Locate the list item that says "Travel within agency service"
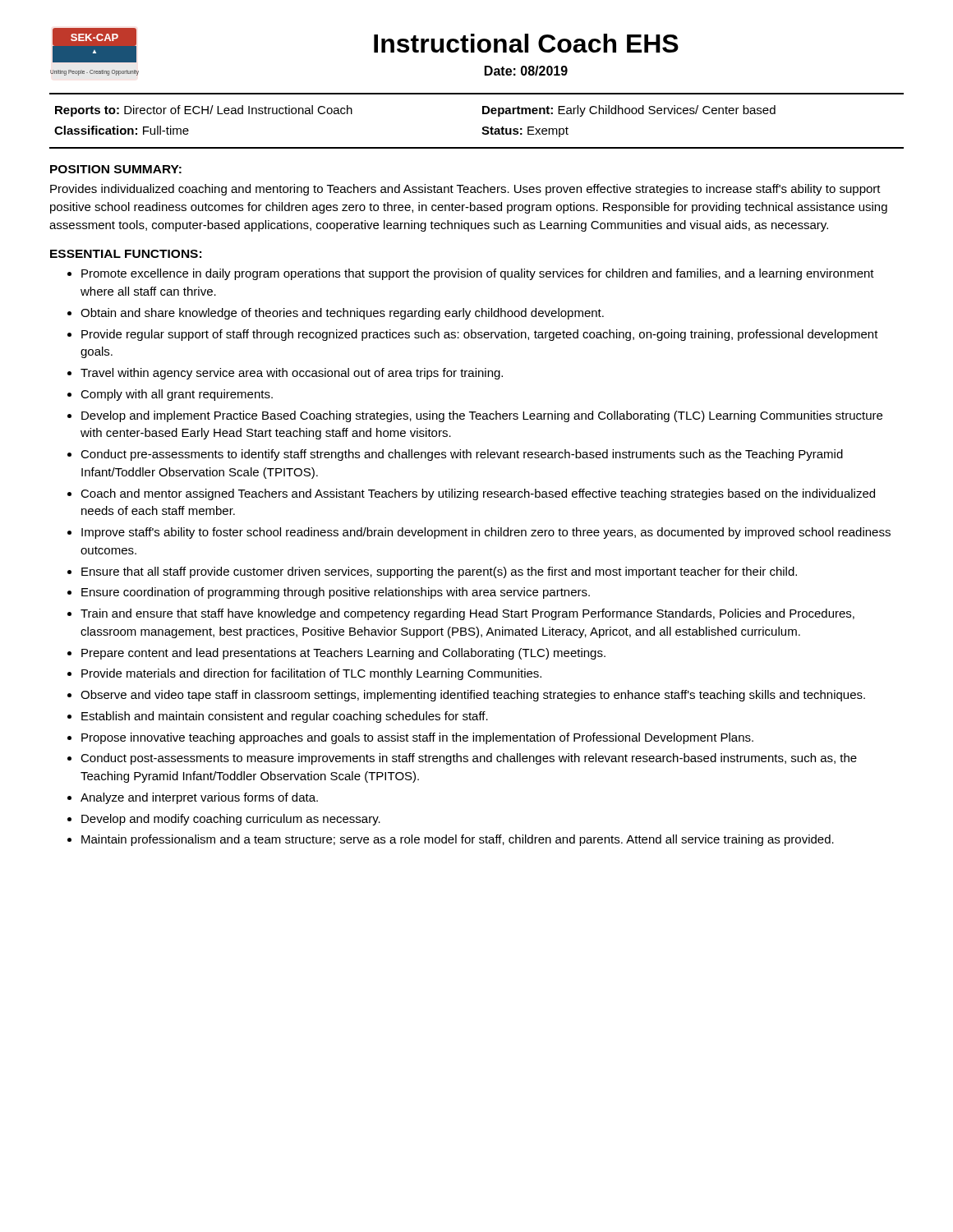 click(x=292, y=372)
